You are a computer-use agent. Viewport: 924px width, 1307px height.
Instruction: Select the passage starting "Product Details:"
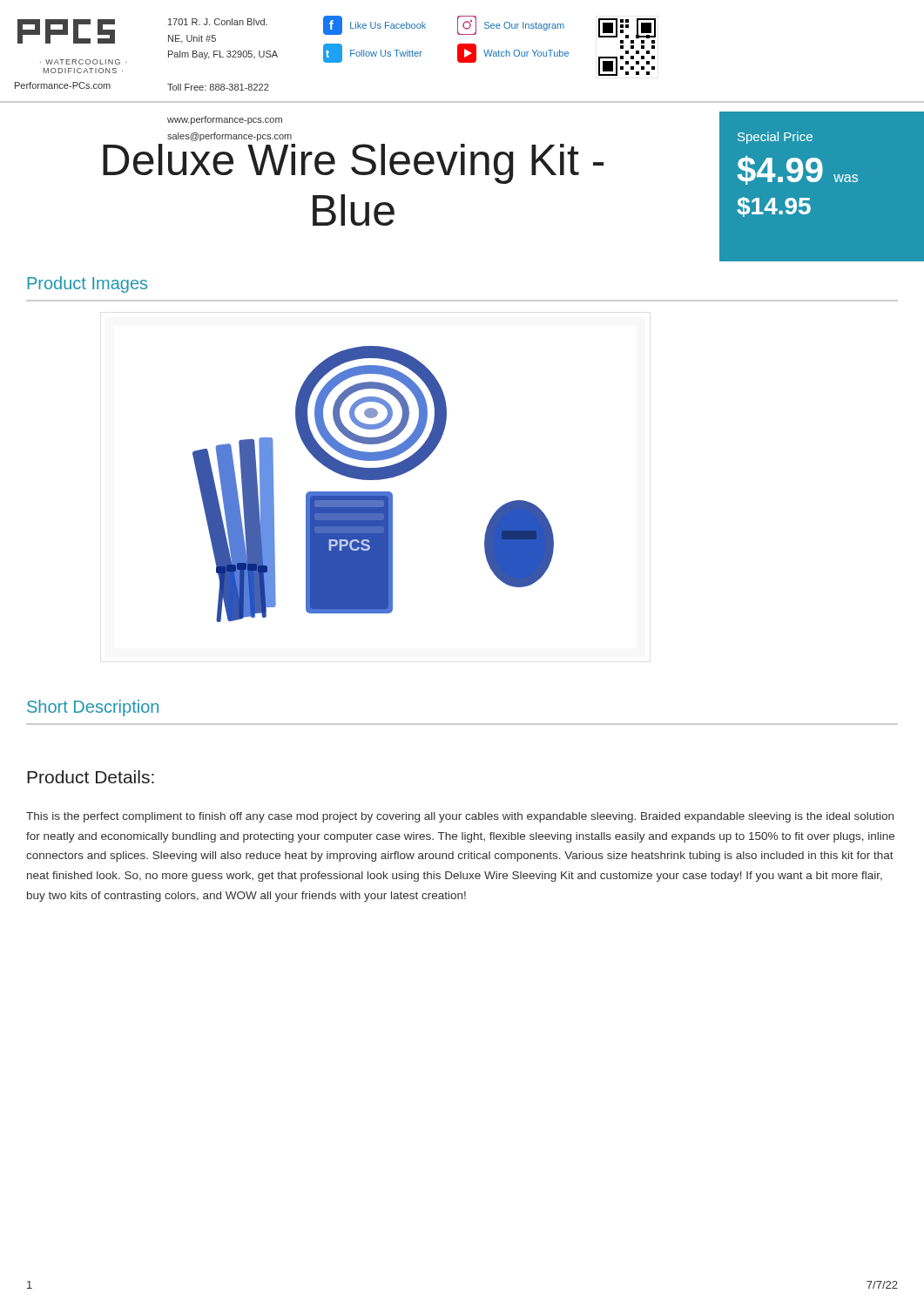91,777
